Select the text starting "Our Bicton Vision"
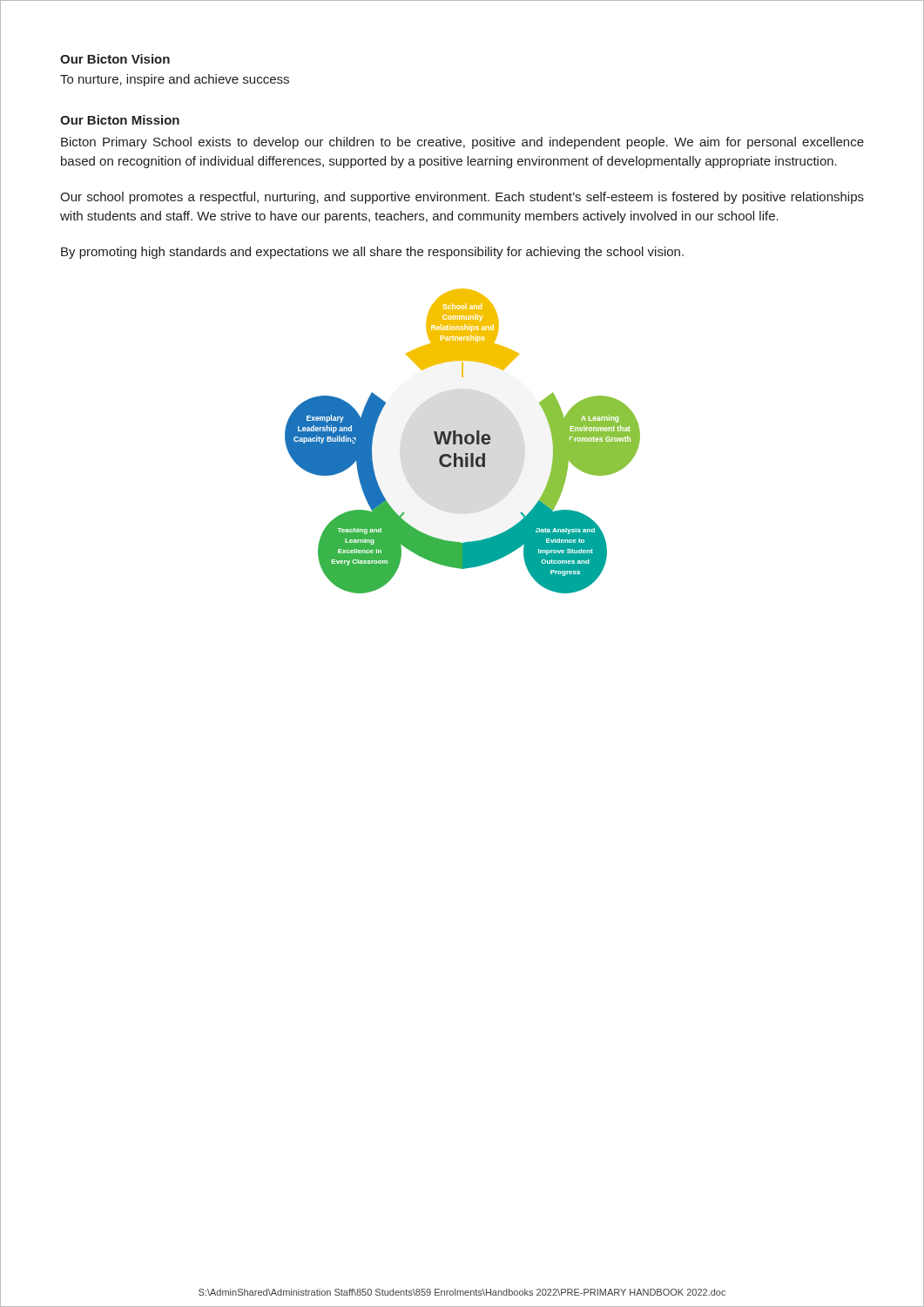Viewport: 924px width, 1307px height. 115,59
